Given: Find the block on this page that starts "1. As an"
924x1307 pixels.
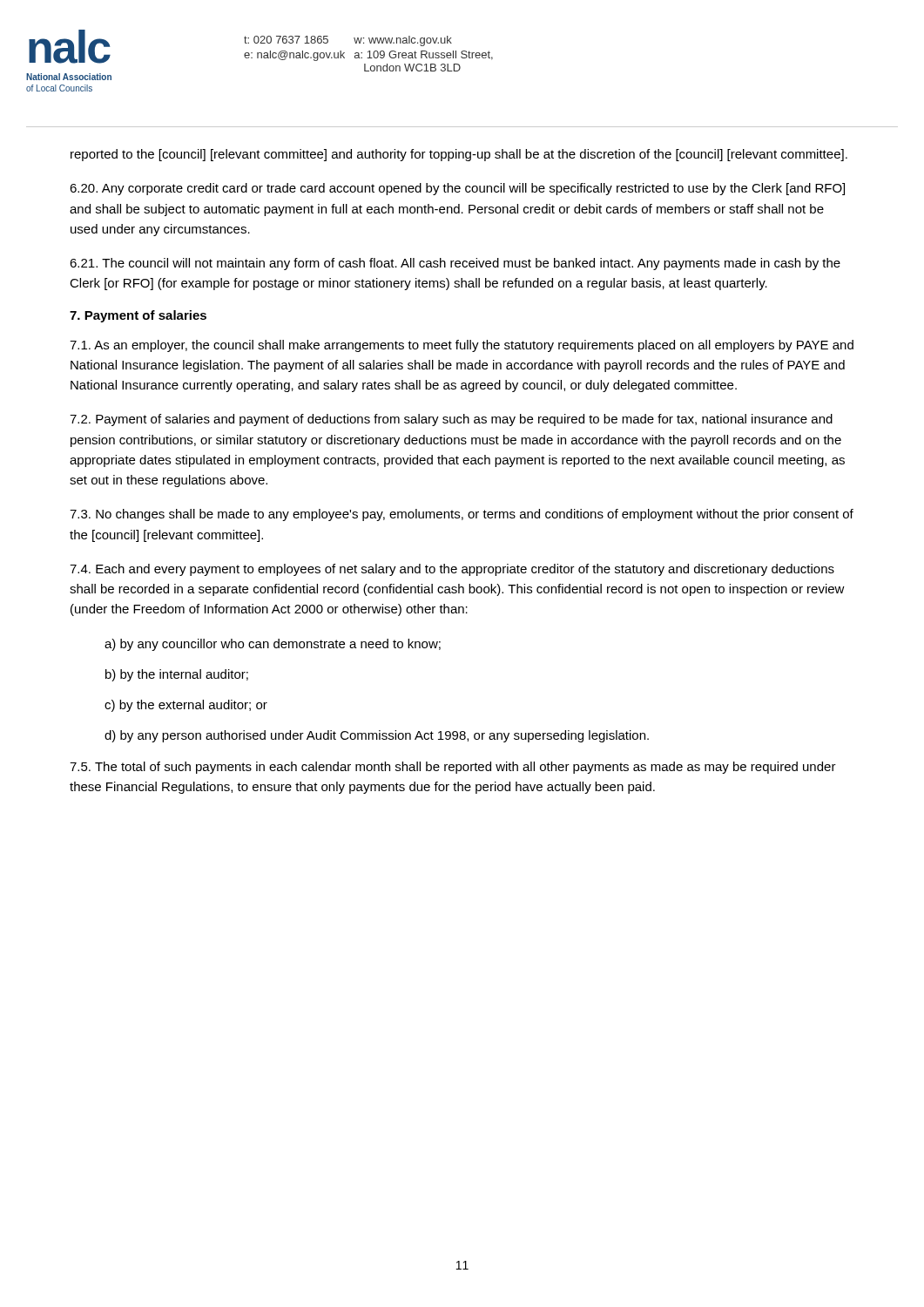Looking at the screenshot, I should pos(462,364).
